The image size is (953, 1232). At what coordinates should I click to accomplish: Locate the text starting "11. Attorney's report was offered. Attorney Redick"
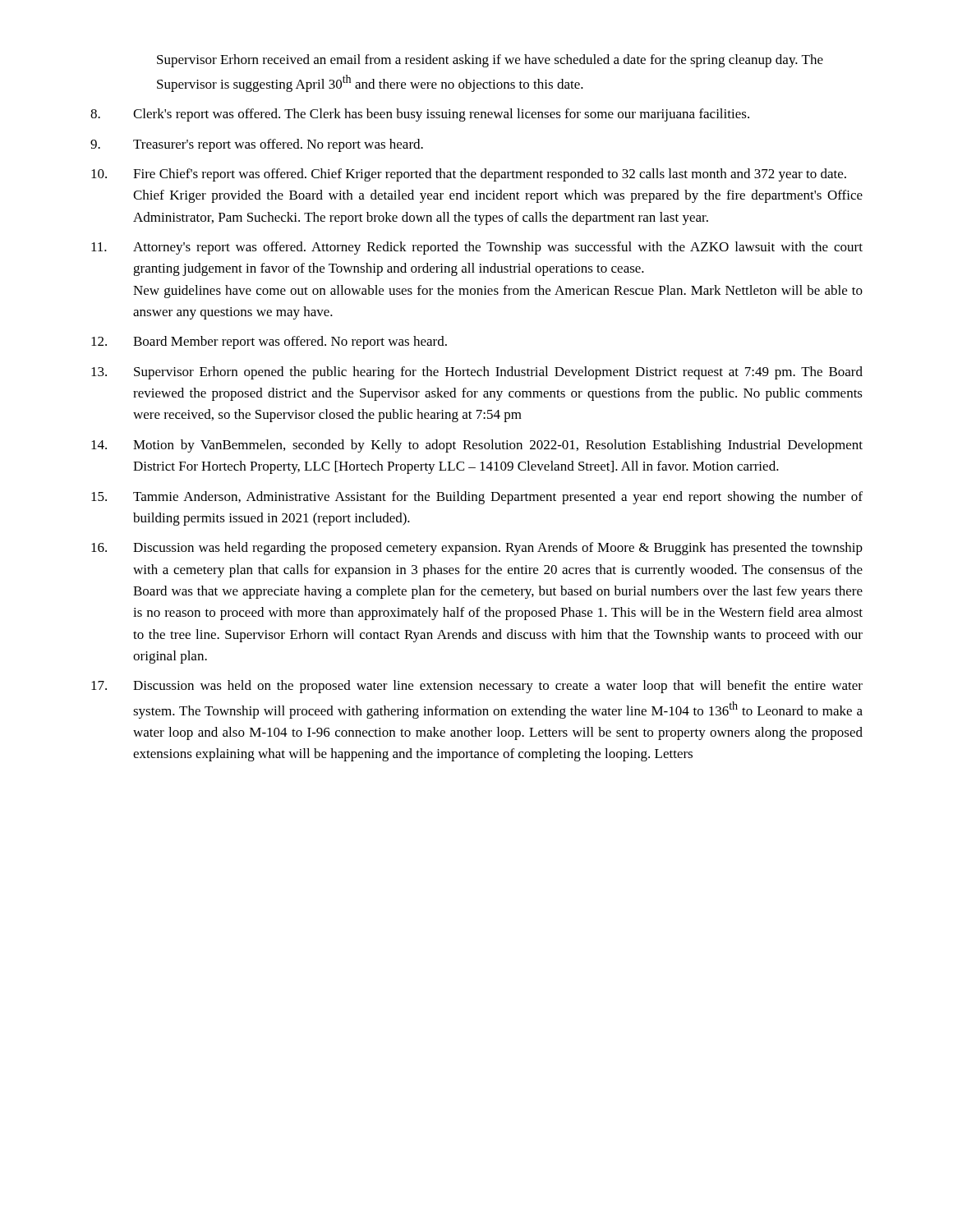[x=476, y=280]
